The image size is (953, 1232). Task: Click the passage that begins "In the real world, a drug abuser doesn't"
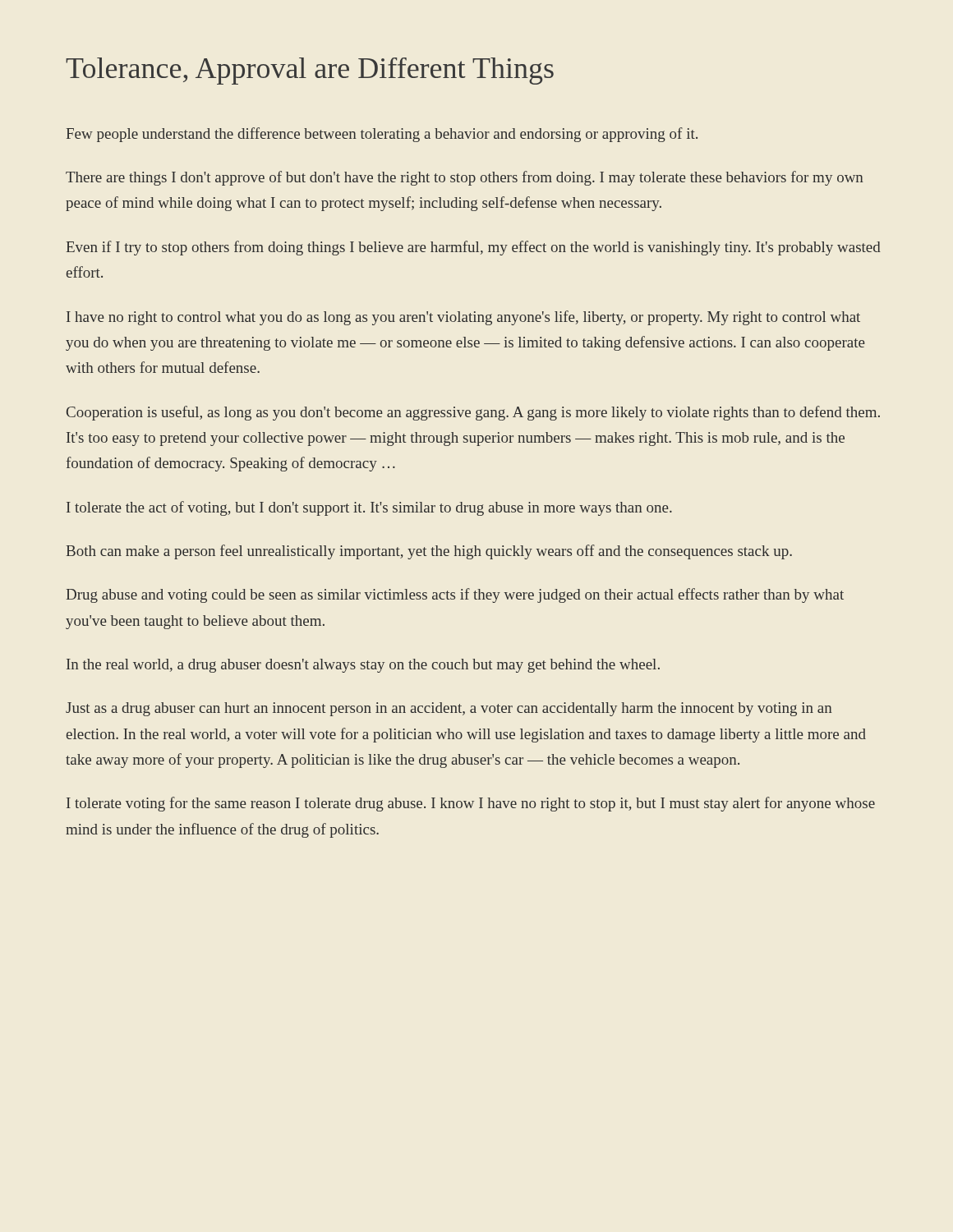363,664
